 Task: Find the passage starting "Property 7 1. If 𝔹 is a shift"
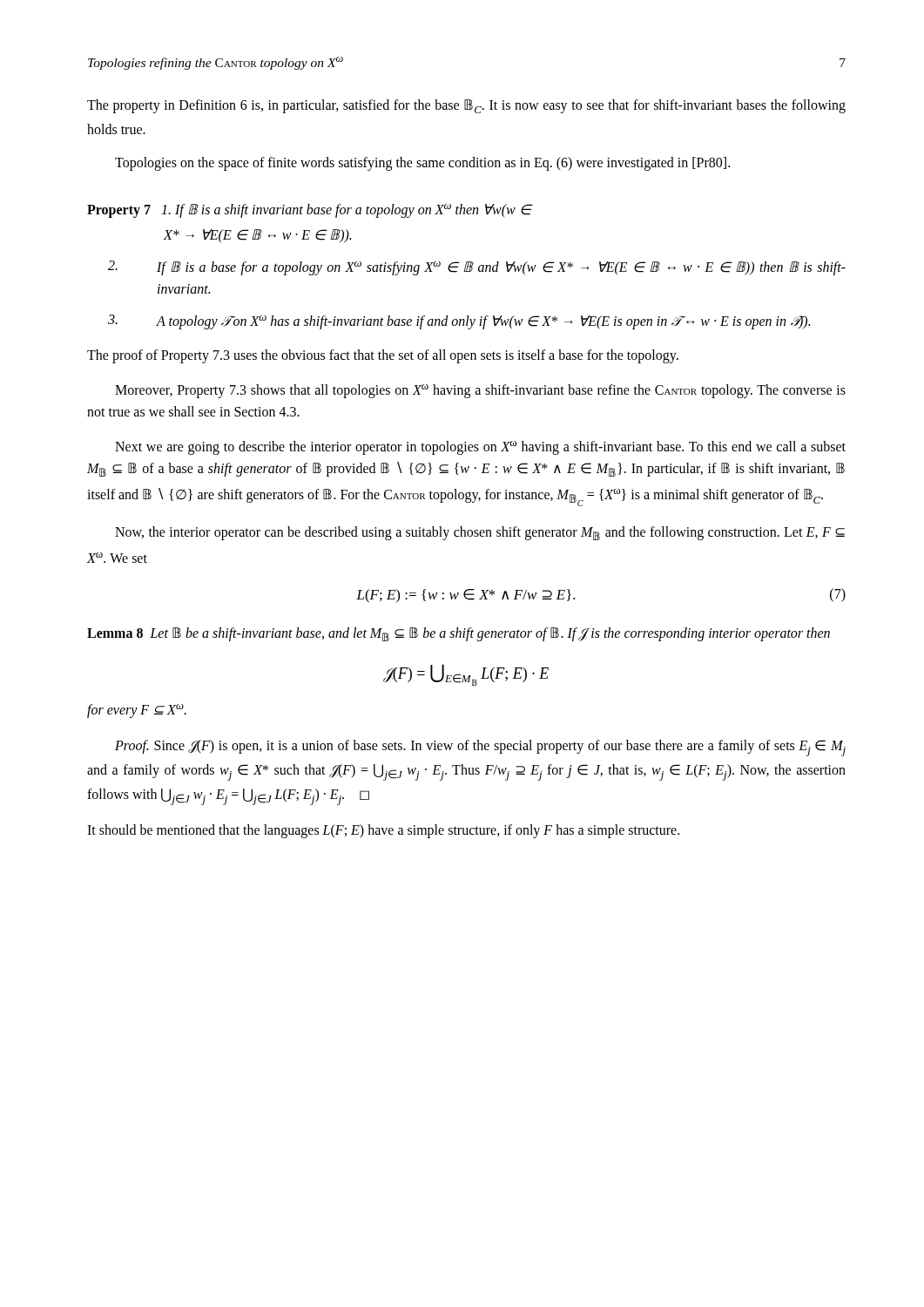coord(309,208)
